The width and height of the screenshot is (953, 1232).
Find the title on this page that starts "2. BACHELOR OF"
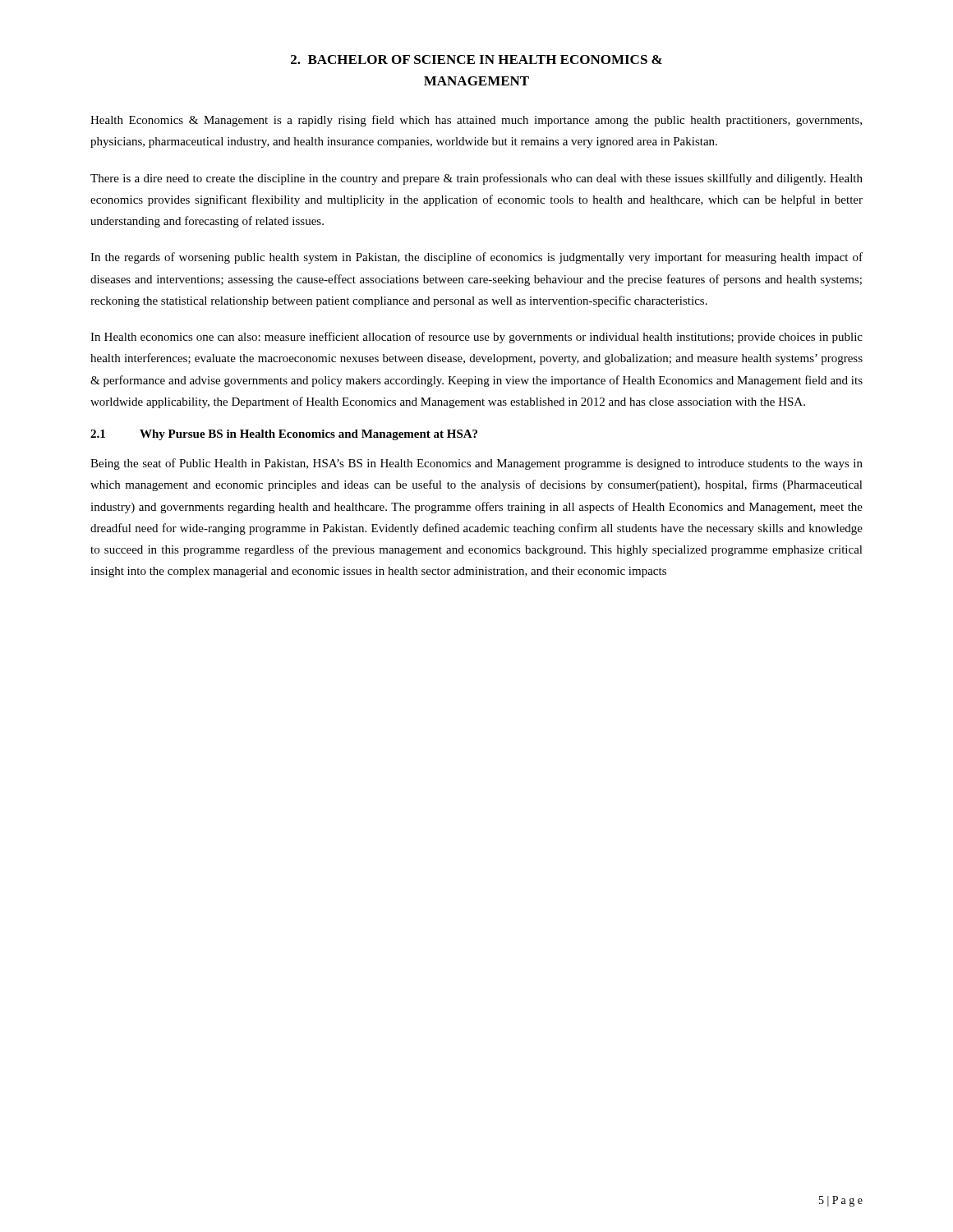[476, 70]
